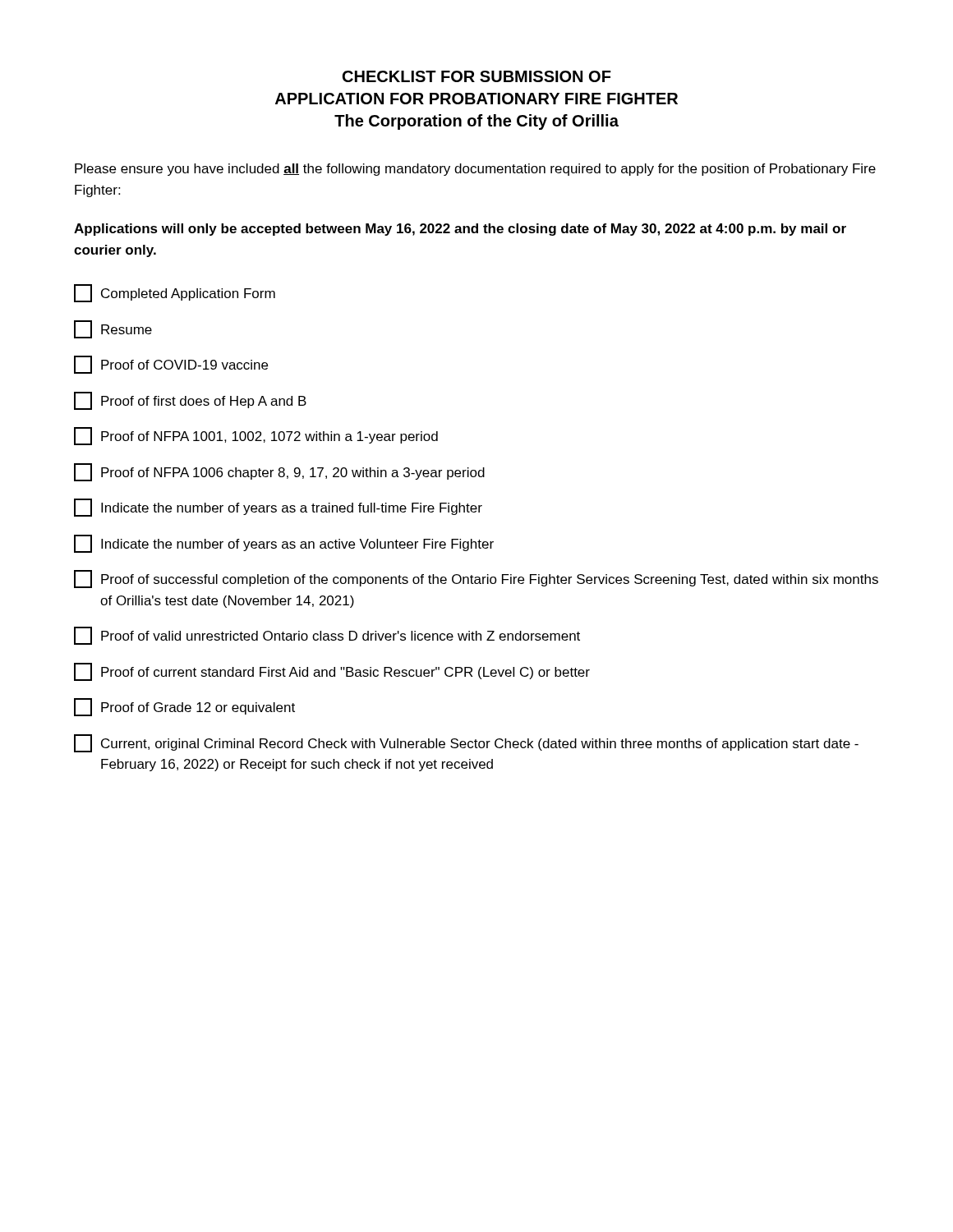Where does it say "Proof of COVID-19 vaccine"?

click(x=171, y=365)
